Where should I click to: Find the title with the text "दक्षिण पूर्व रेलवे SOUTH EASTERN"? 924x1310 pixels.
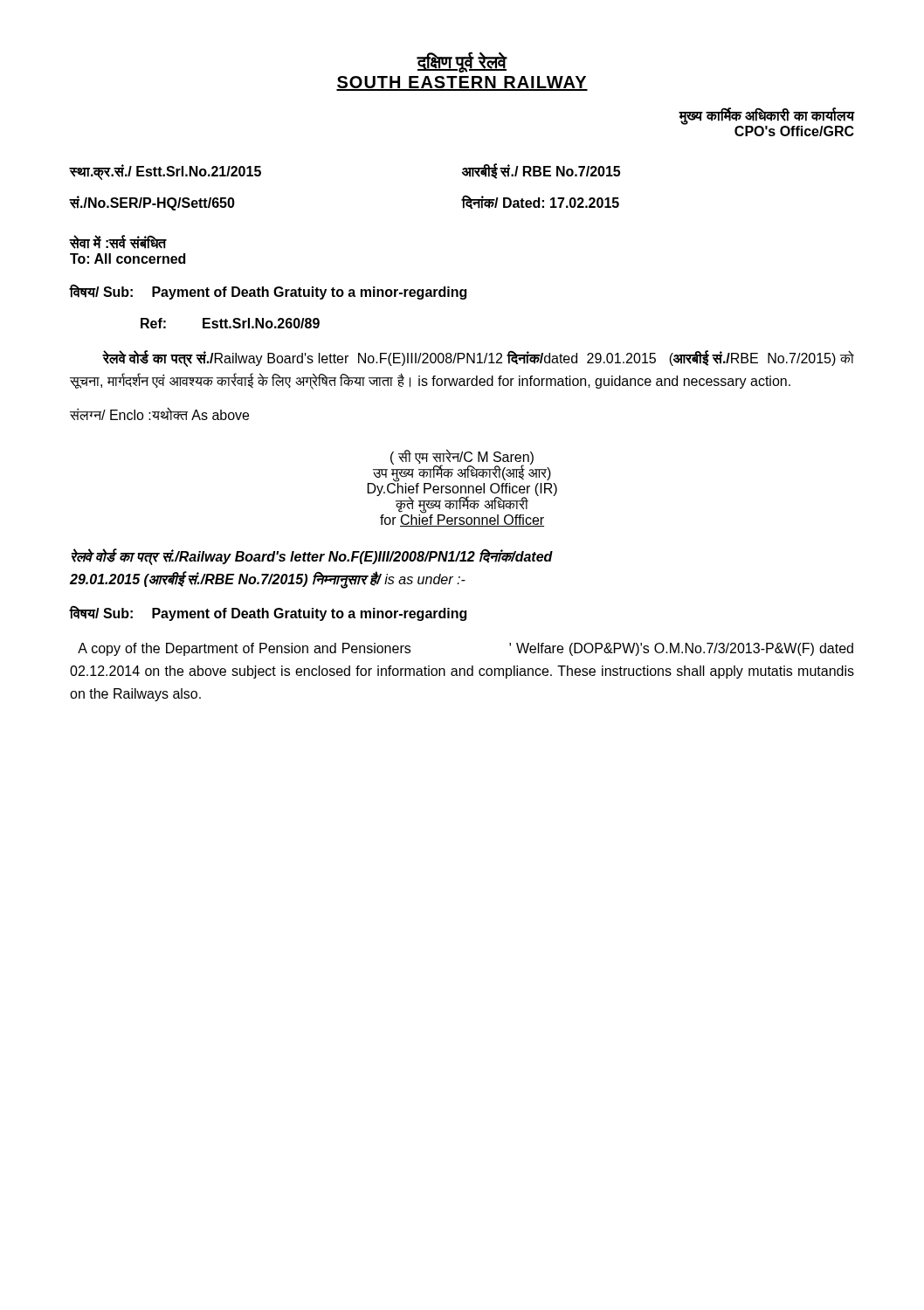click(x=462, y=73)
